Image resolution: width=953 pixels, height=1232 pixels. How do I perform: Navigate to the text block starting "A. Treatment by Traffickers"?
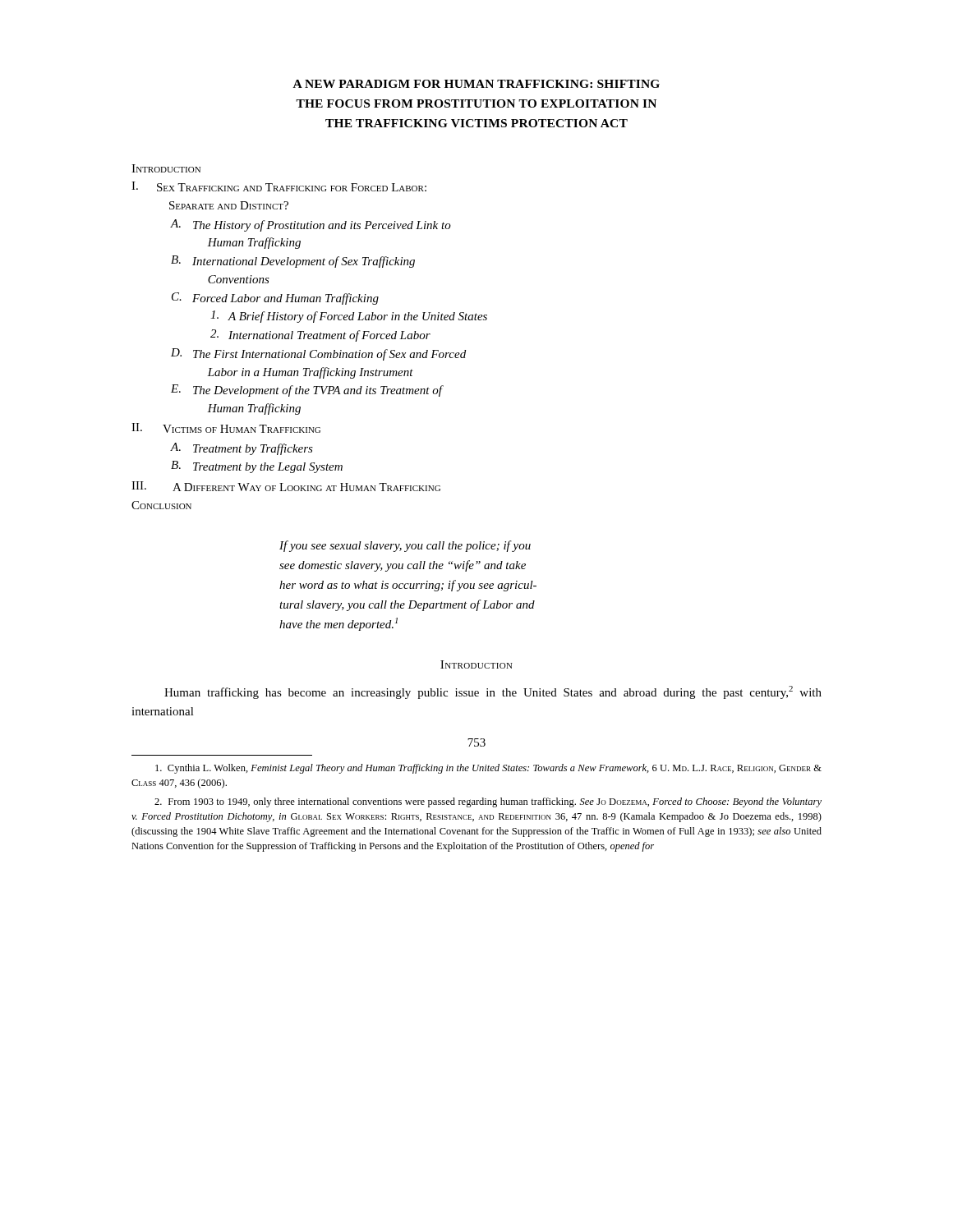click(242, 449)
